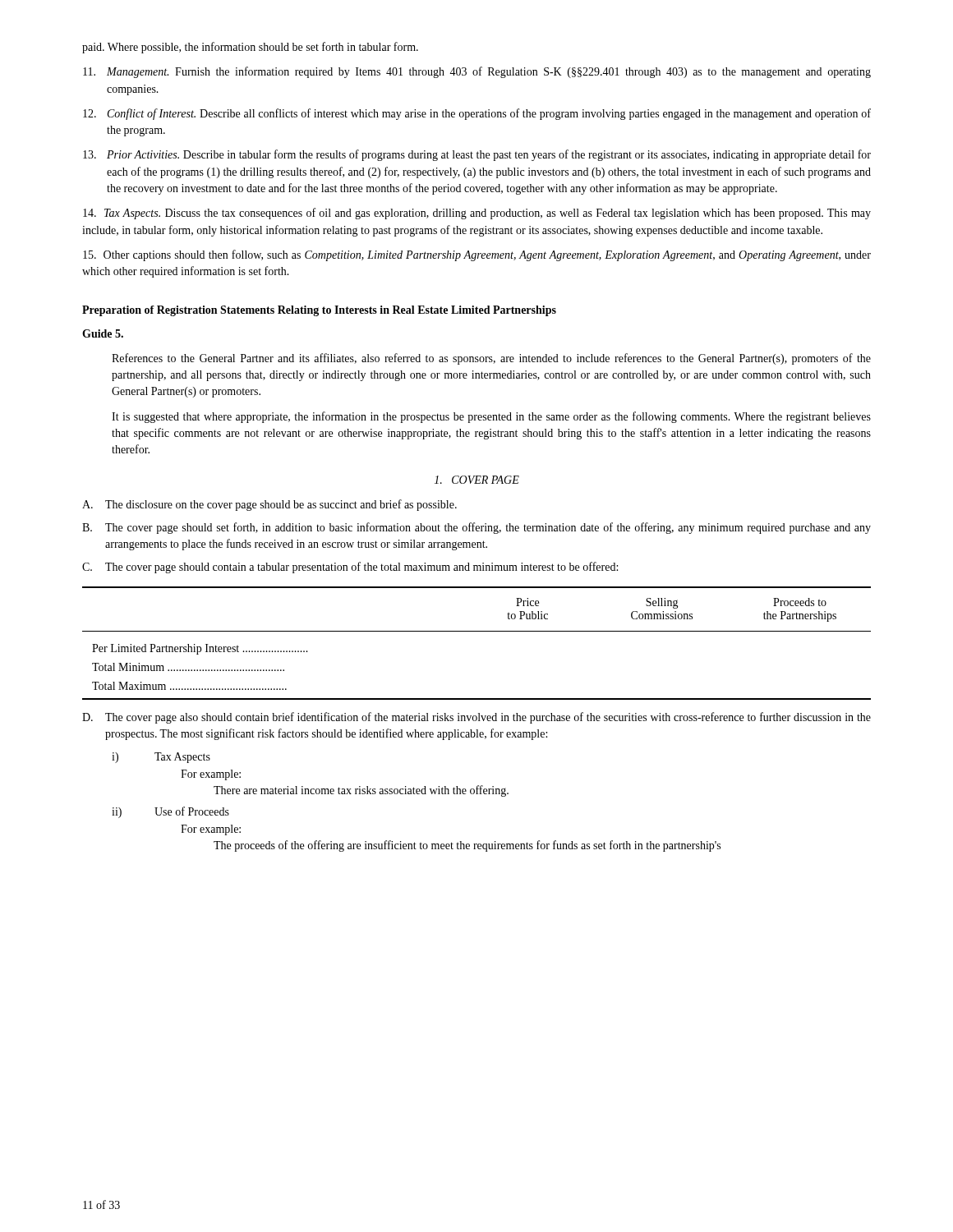Where is the passage that starts "D. The cover page also should contain"?
The width and height of the screenshot is (953, 1232).
(x=476, y=726)
